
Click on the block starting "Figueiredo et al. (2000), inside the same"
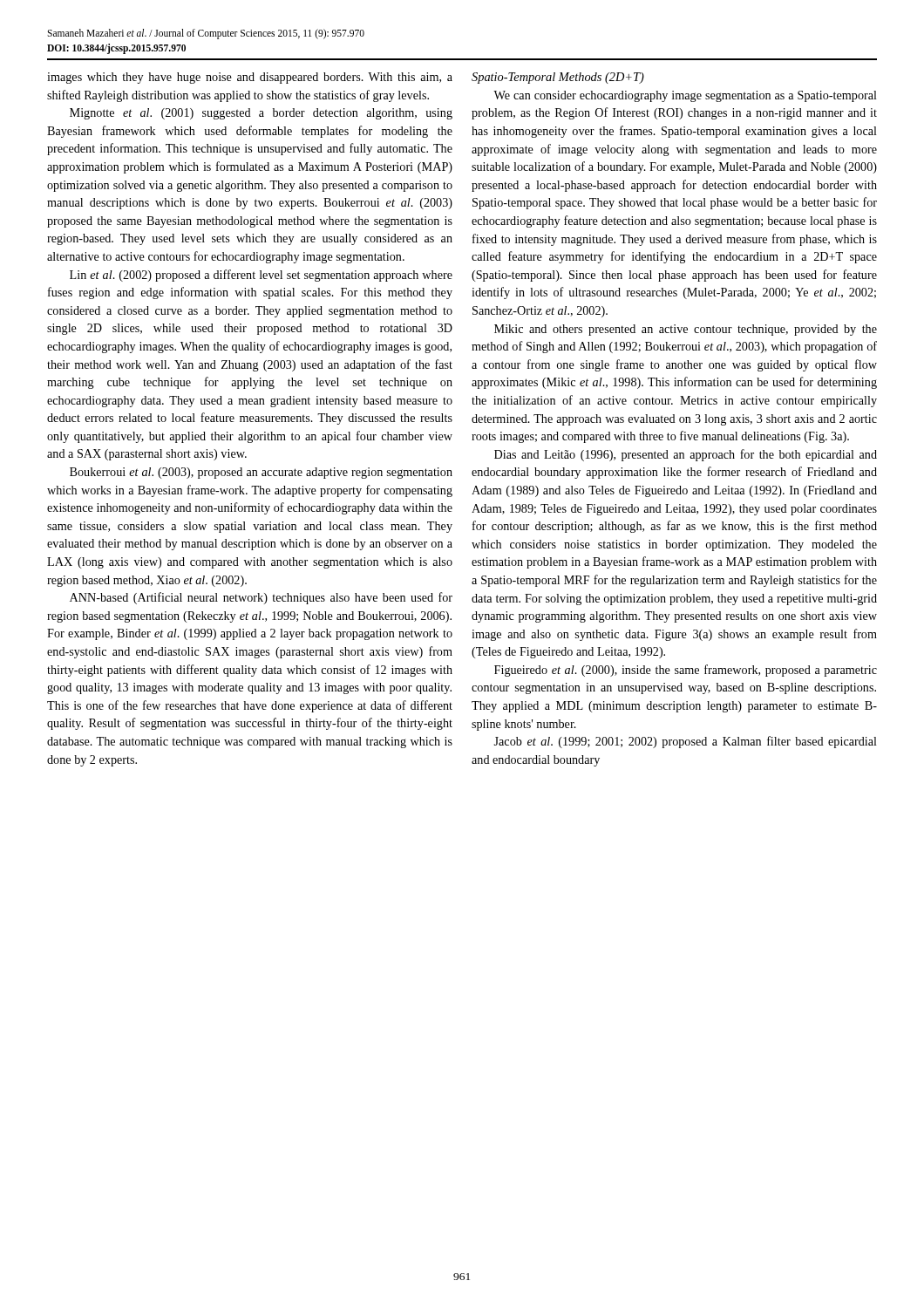(x=674, y=697)
